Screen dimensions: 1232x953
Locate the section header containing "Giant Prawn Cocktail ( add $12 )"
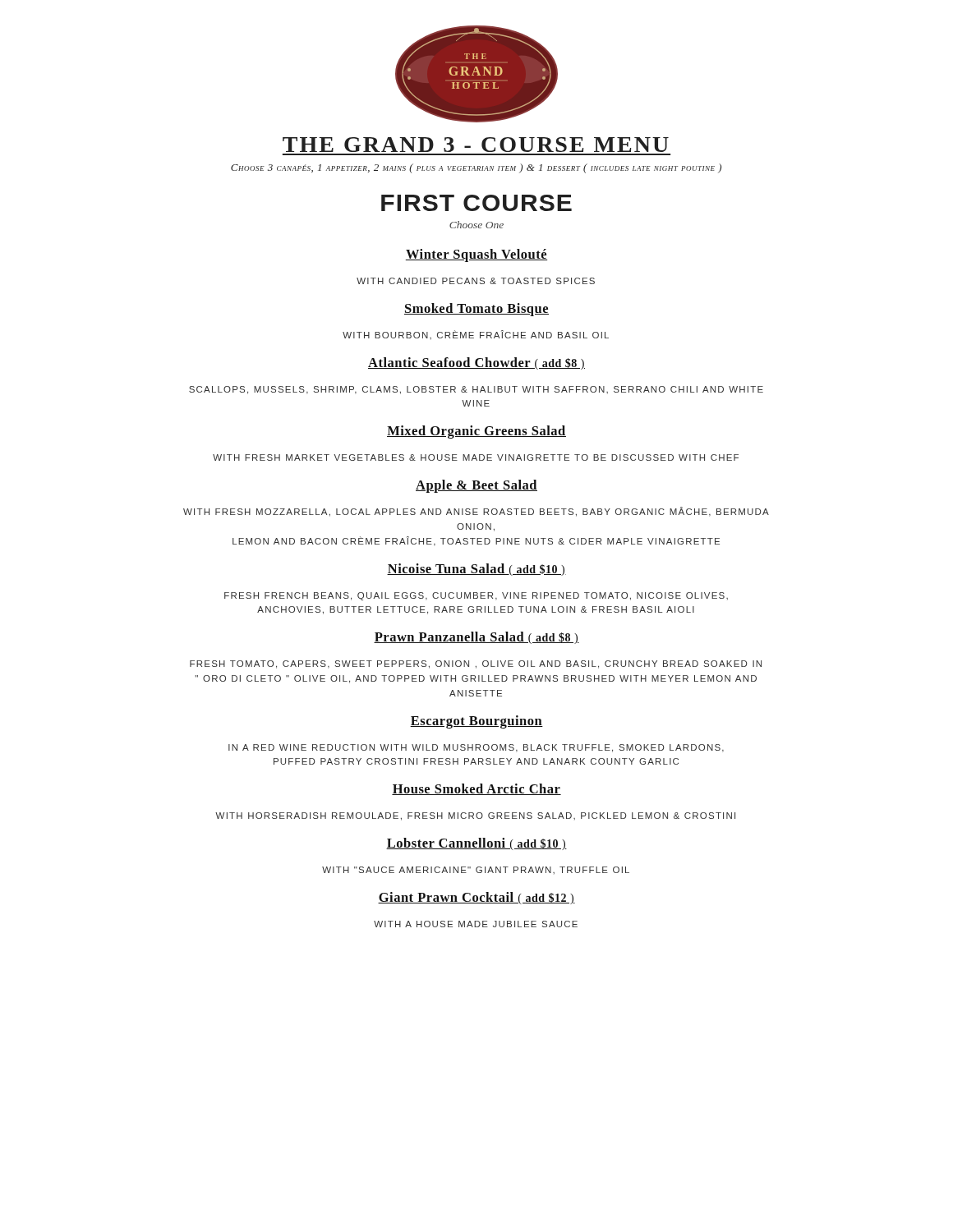[476, 898]
